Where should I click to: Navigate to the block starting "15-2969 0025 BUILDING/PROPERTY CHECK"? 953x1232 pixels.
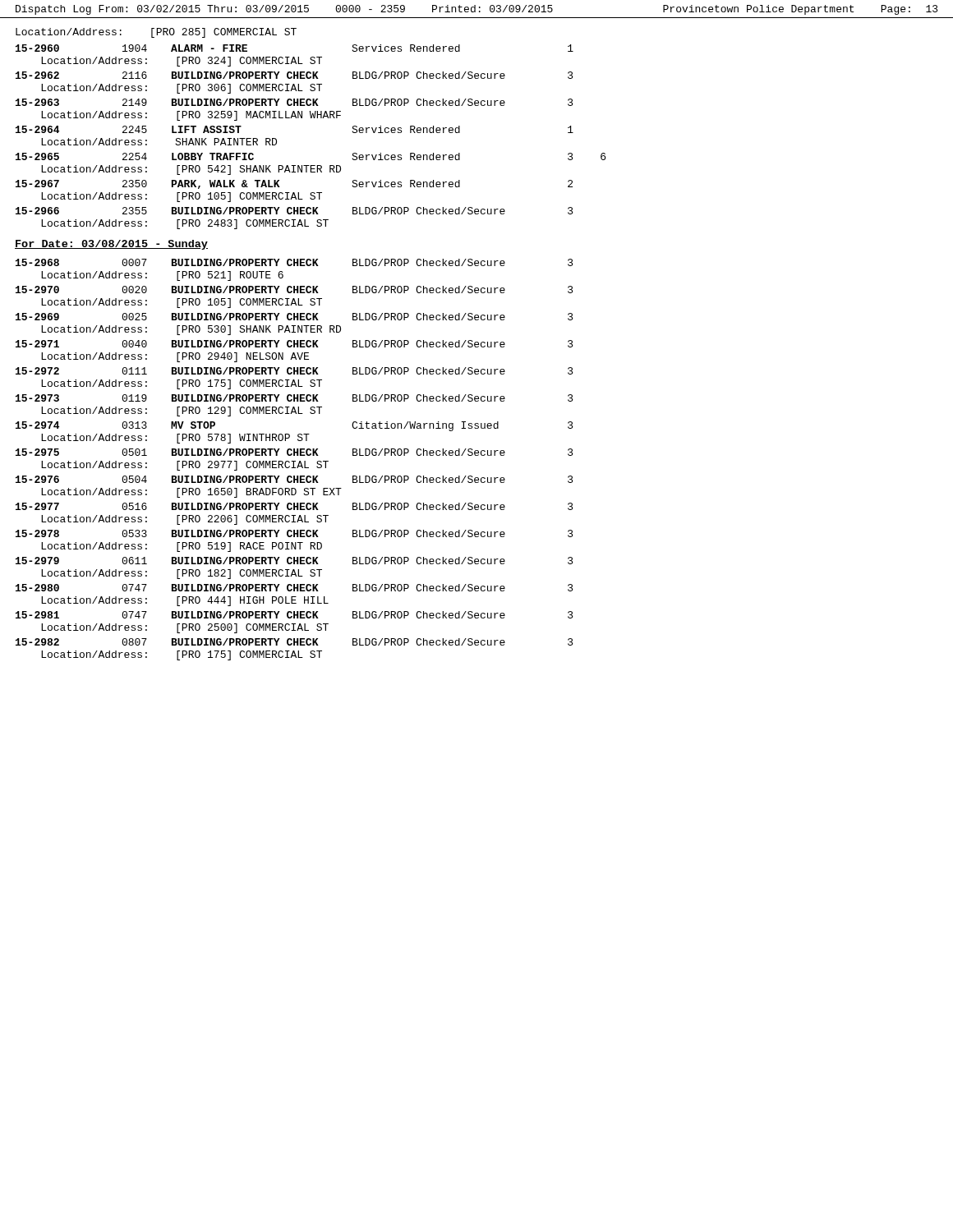[x=476, y=324]
